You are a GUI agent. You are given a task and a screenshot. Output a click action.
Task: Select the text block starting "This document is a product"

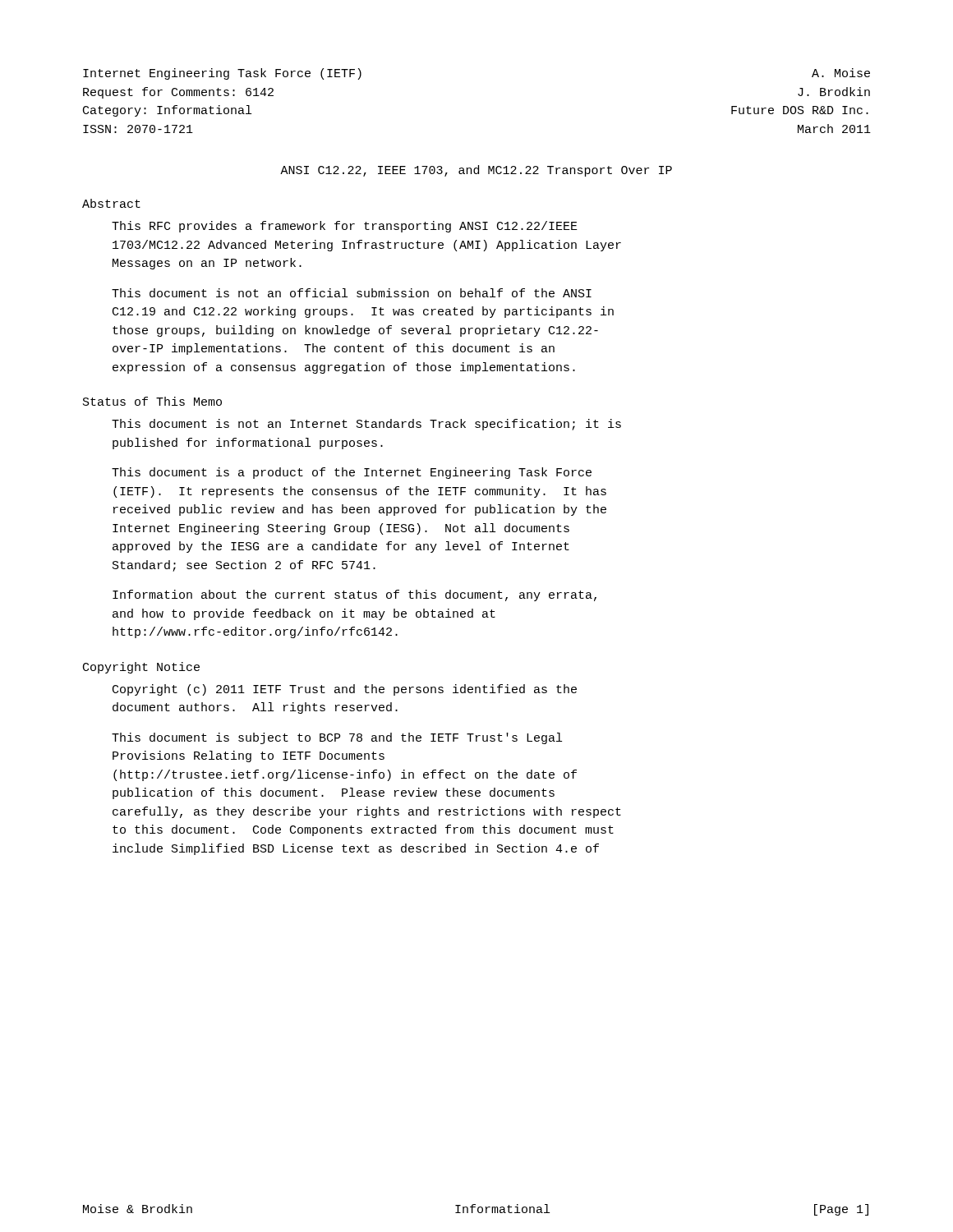(x=359, y=520)
